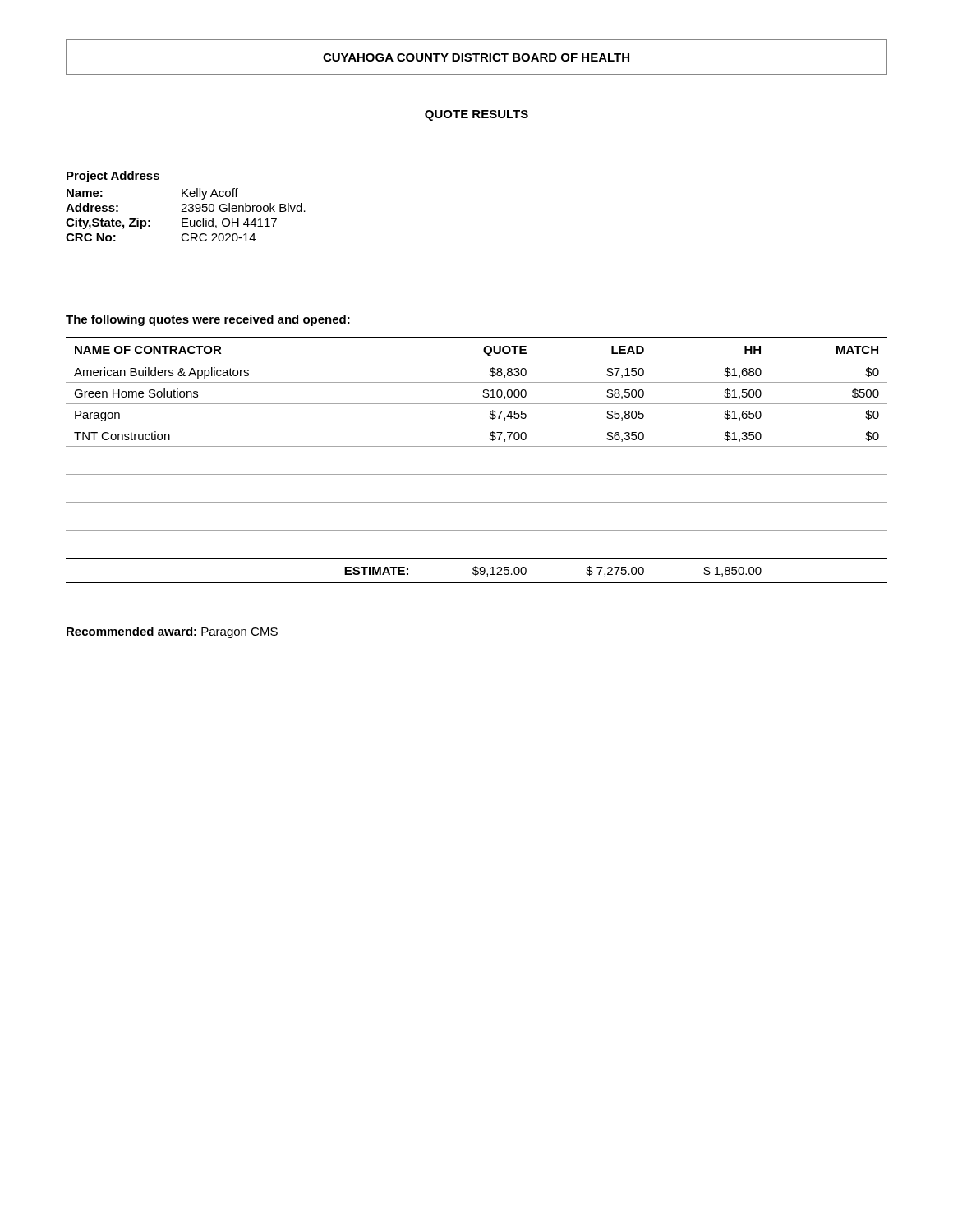
Task: Click the passage that begins "The following quotes were received"
Action: pos(208,319)
